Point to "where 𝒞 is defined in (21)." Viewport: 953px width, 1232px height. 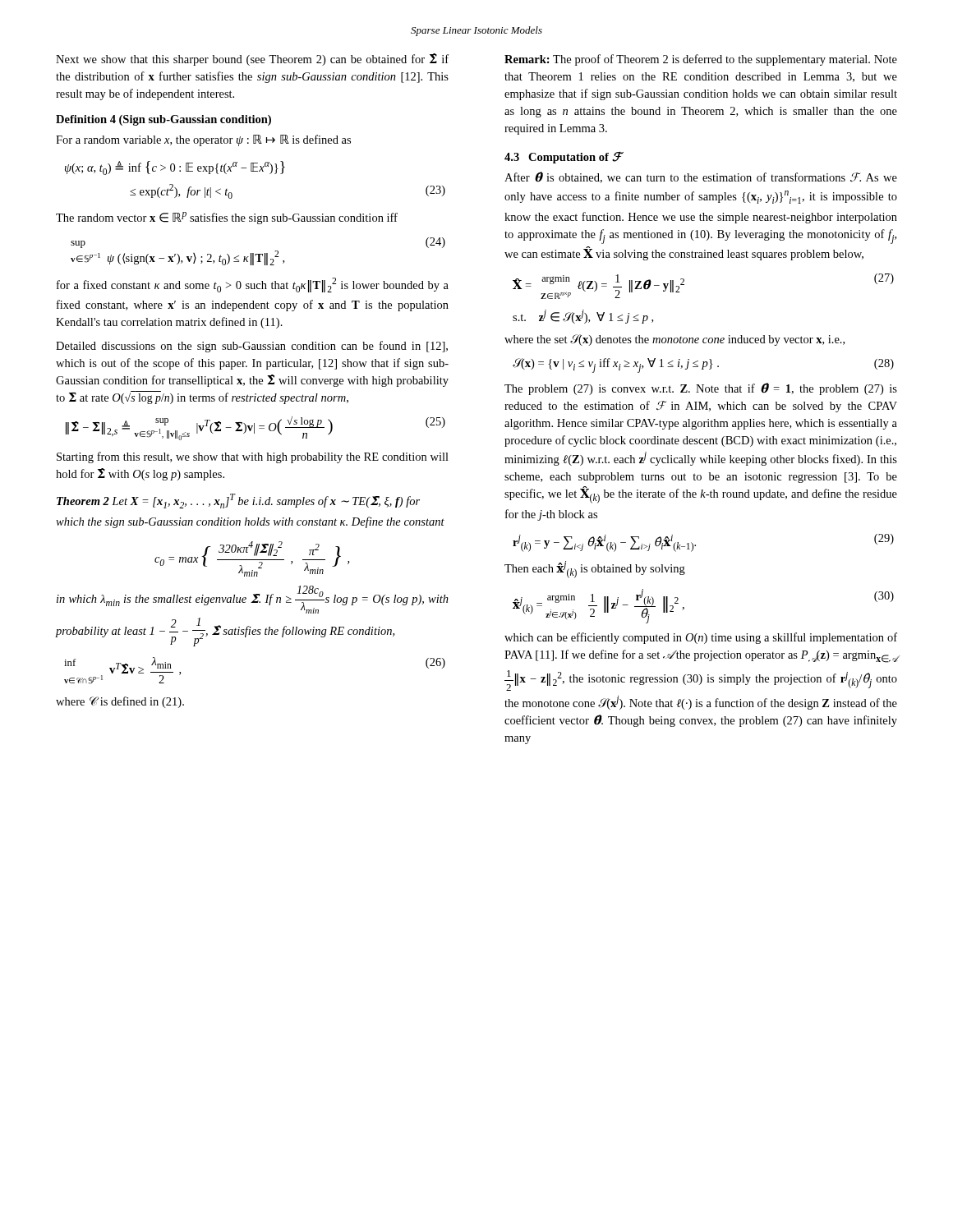coord(120,702)
